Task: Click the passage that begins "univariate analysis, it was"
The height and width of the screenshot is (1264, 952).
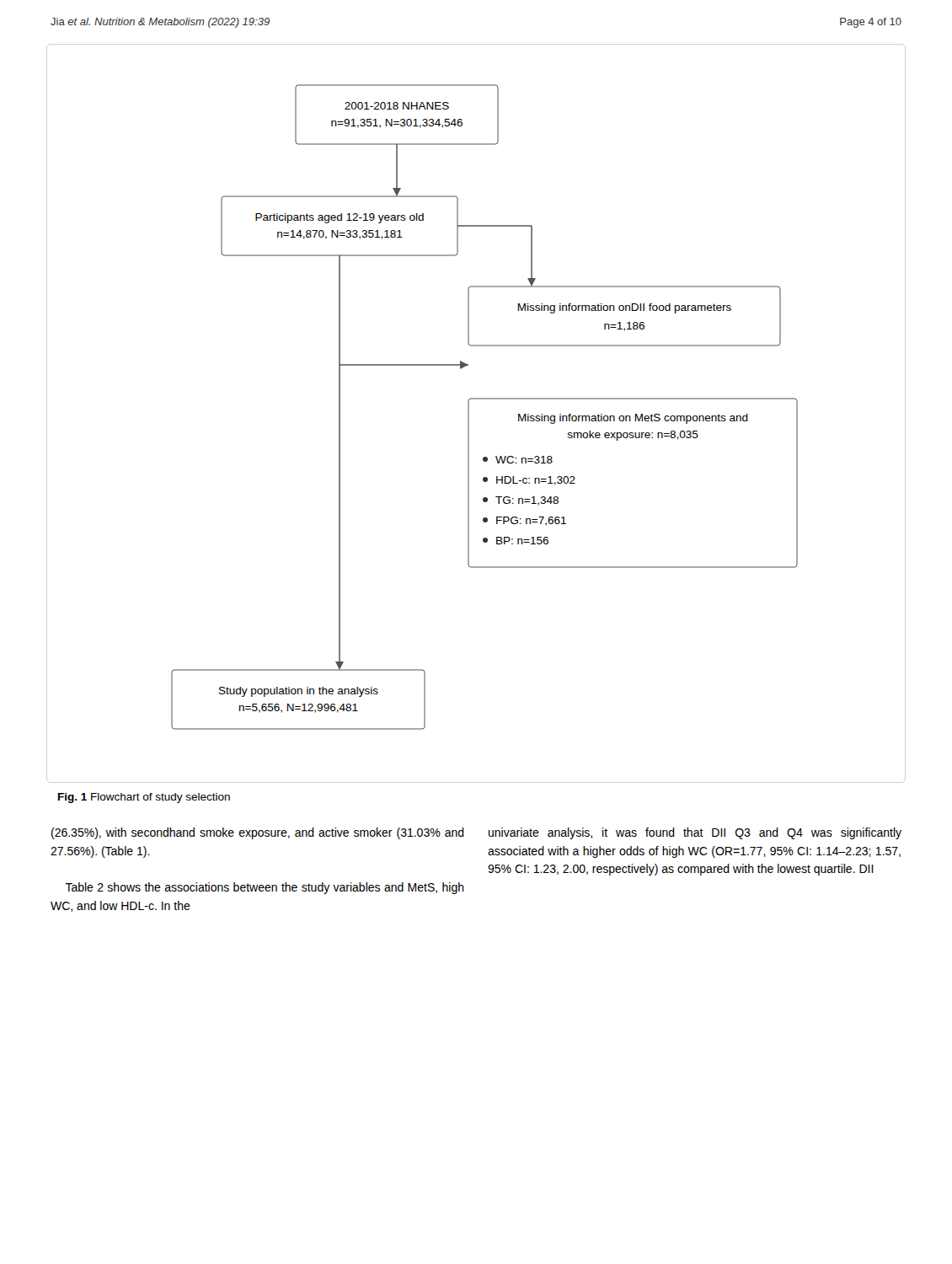Action: coord(695,851)
